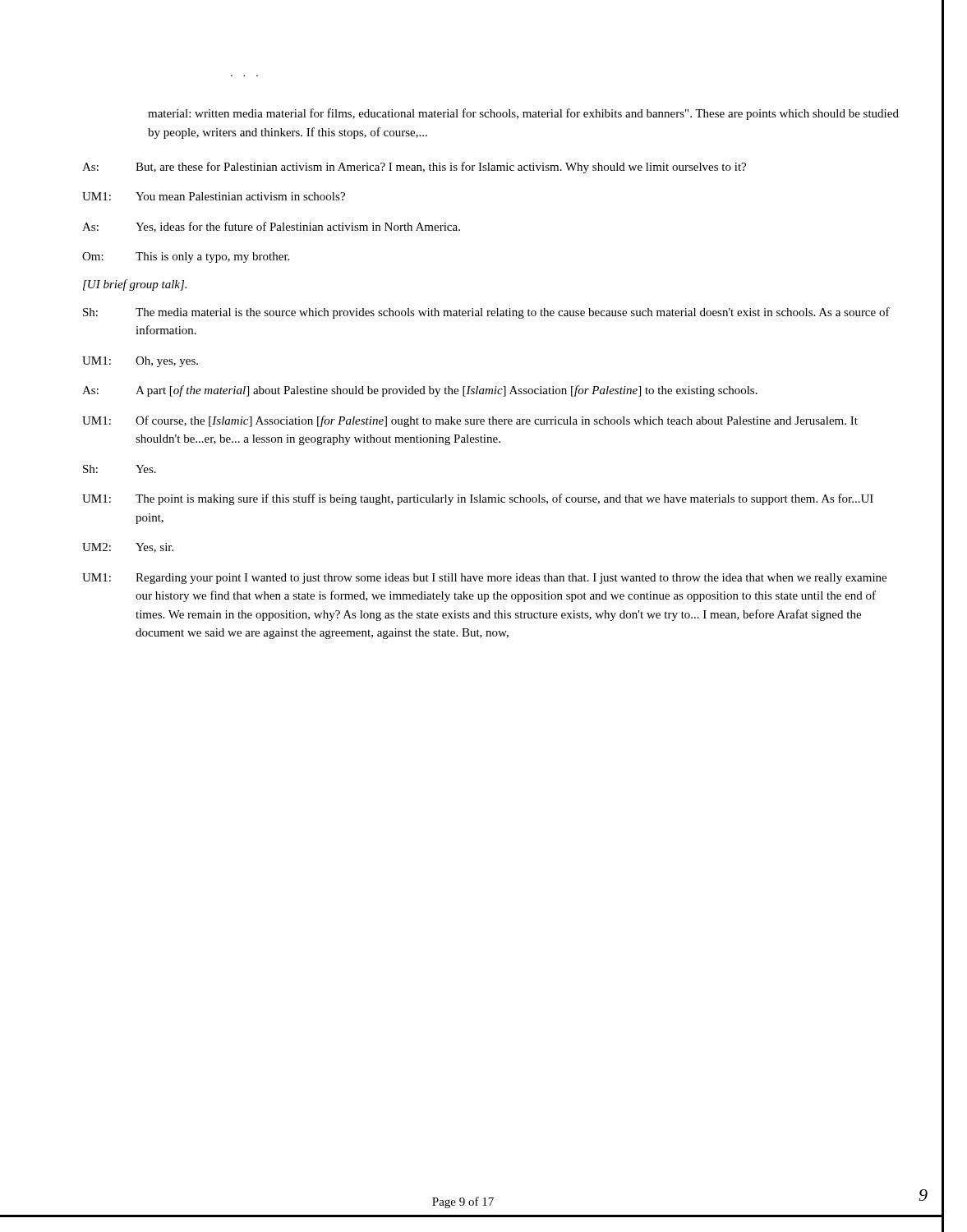Point to the text block starting "As: But, are these for"
Screen dimensions: 1232x967
pos(492,167)
